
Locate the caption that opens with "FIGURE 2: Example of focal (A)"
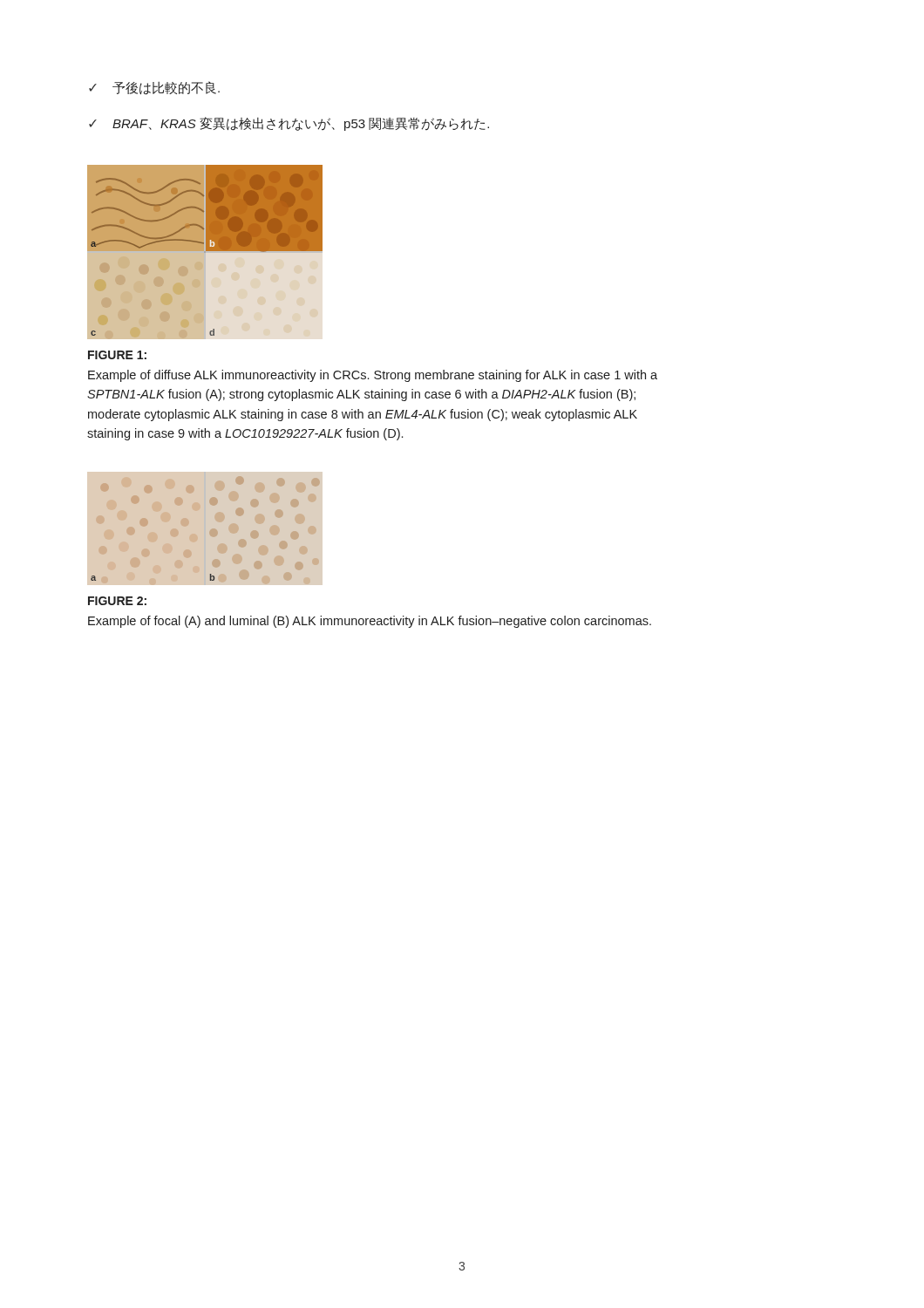click(370, 612)
